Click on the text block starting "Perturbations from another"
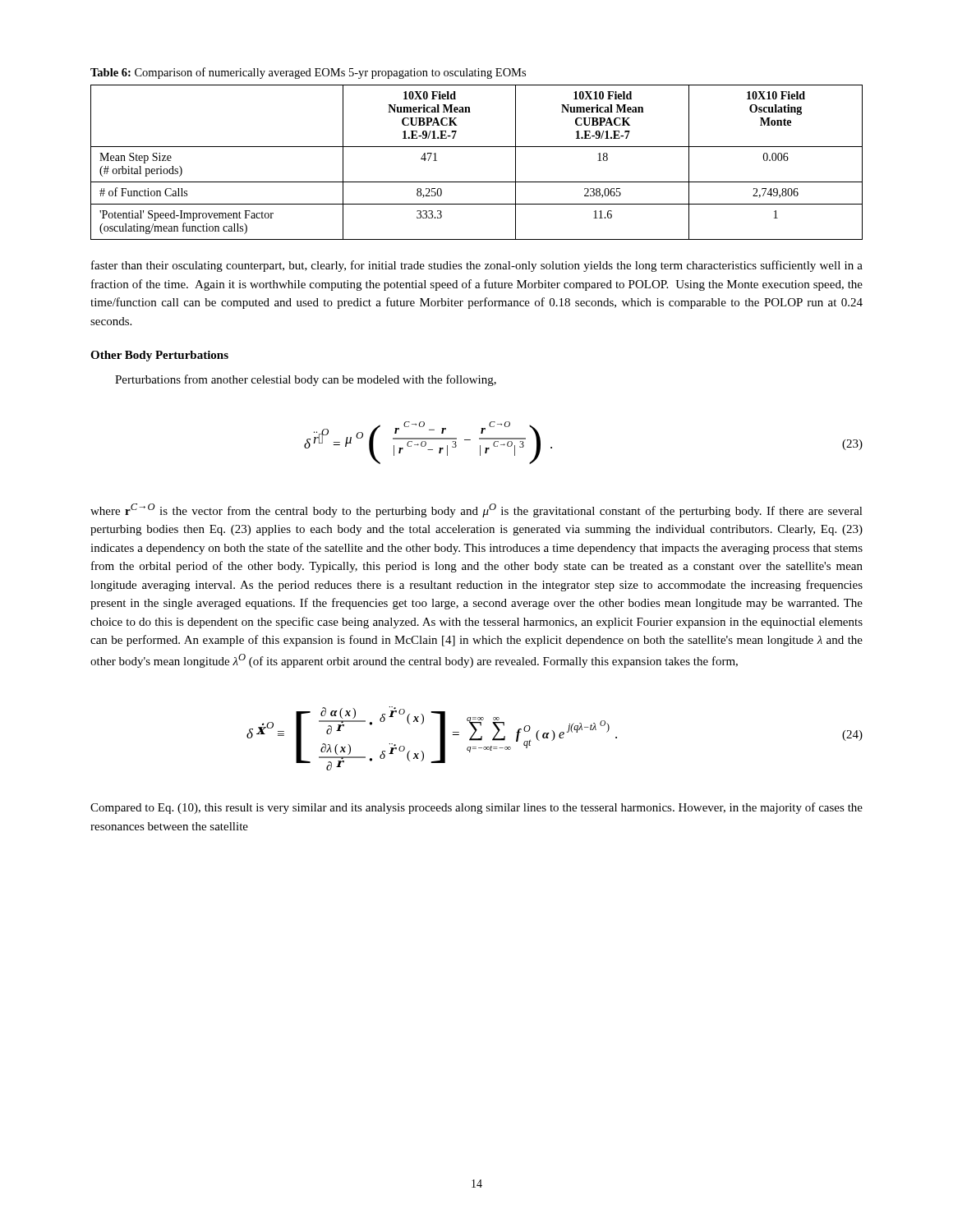 306,379
